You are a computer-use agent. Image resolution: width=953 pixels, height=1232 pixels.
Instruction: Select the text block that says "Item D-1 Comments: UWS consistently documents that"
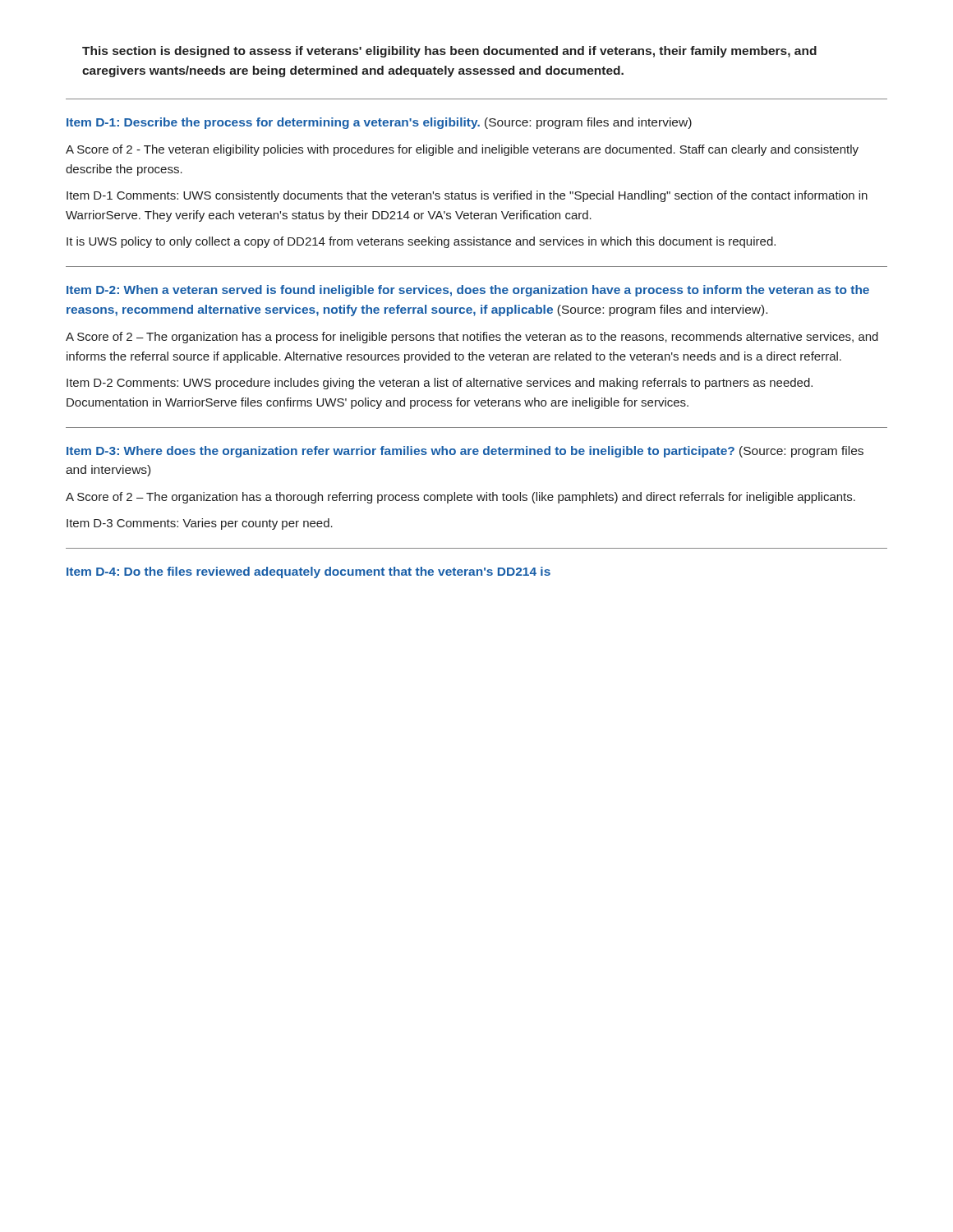point(467,205)
